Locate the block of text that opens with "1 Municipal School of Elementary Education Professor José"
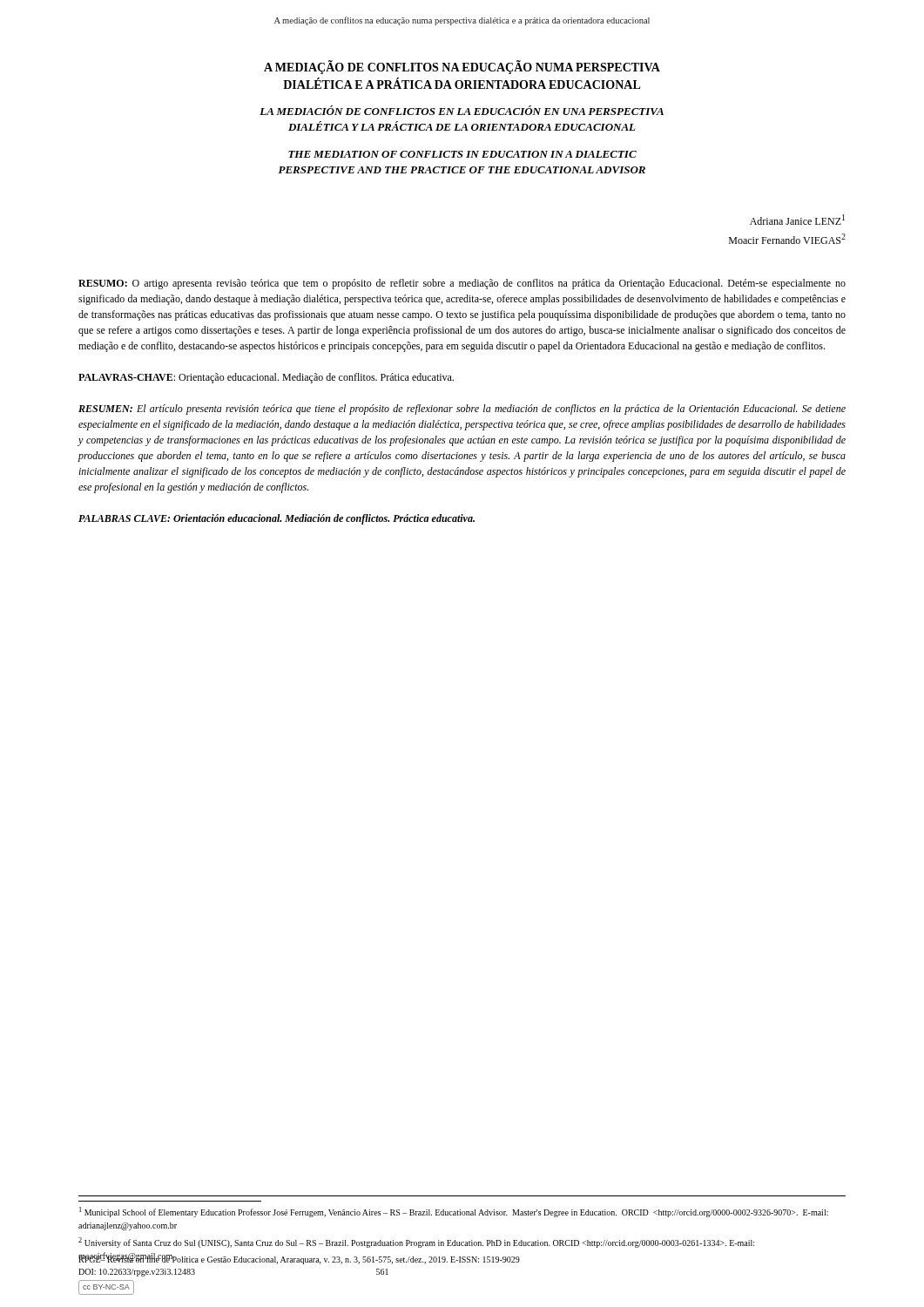This screenshot has width=924, height=1307. 453,1218
